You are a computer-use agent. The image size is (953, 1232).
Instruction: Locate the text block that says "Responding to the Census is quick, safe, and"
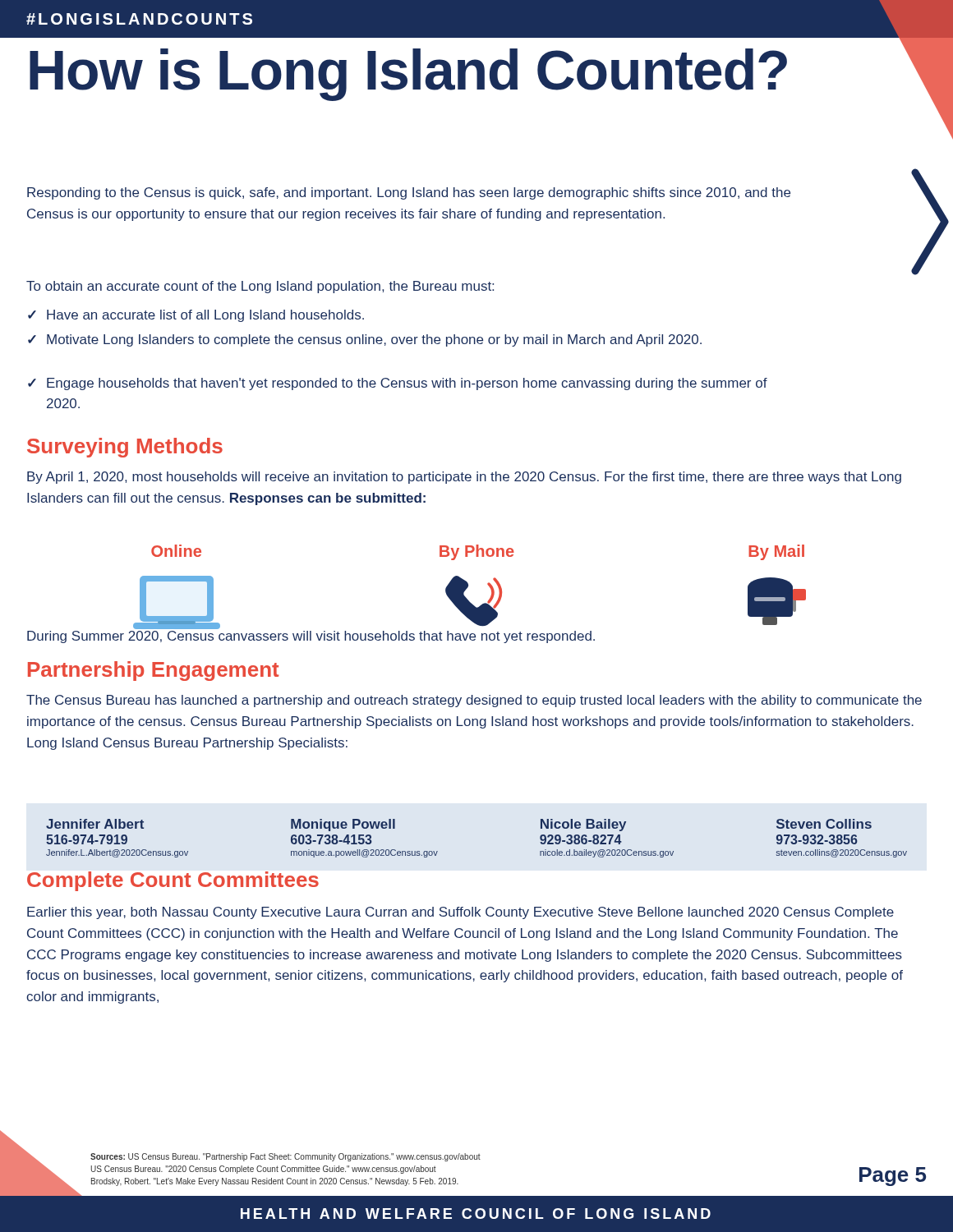click(x=409, y=203)
